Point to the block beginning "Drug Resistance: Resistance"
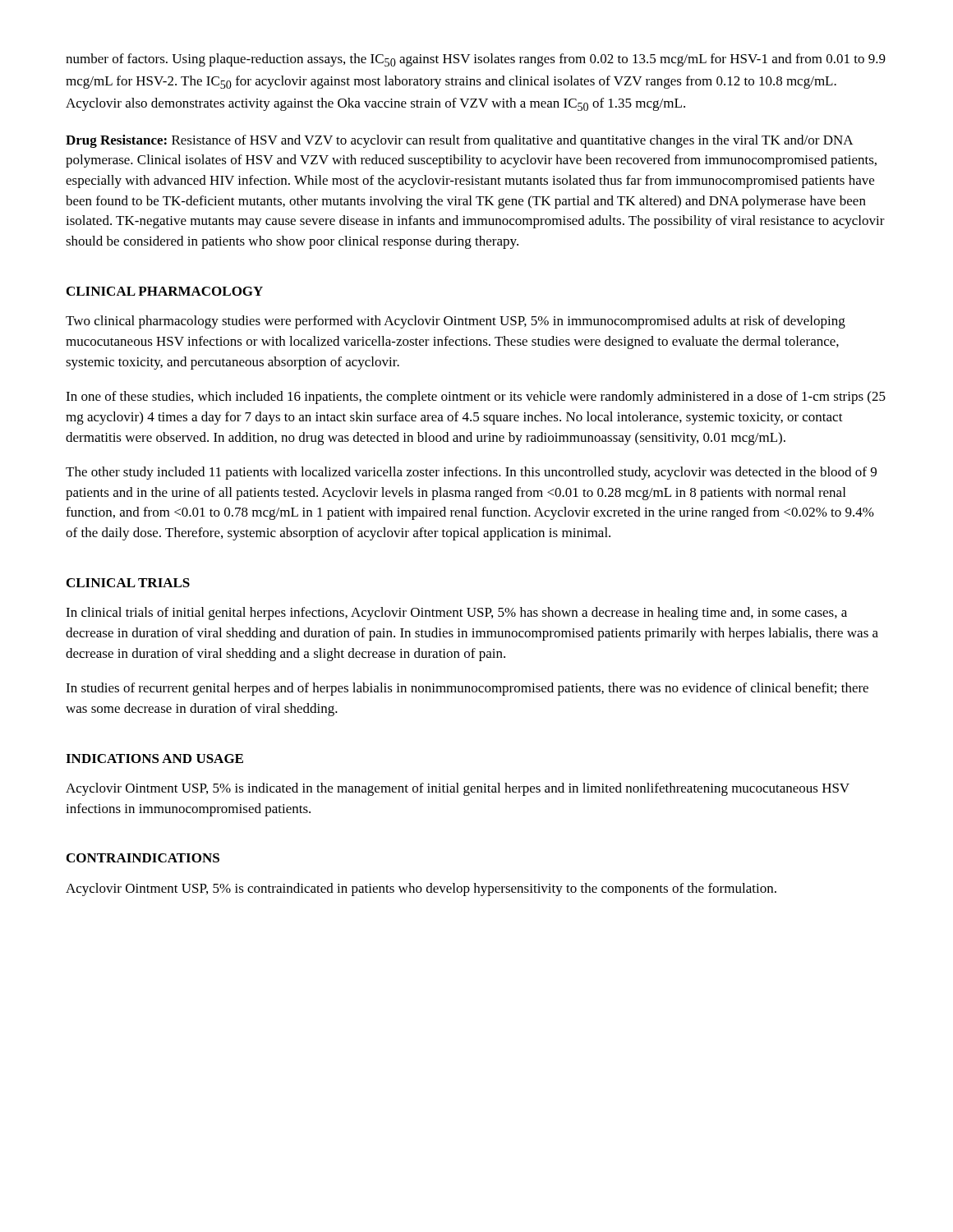 coord(475,190)
